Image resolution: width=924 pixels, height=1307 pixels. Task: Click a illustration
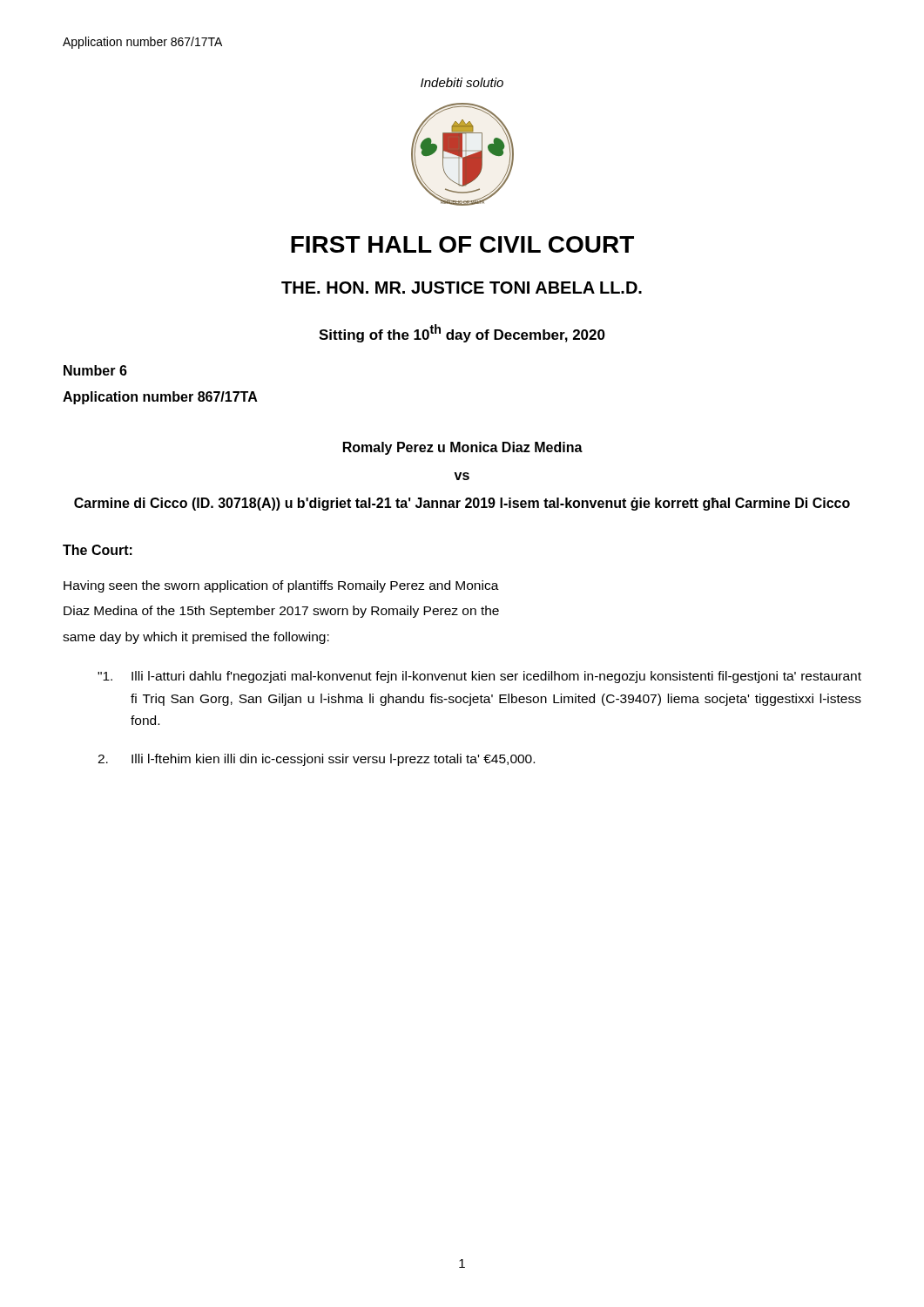tap(462, 156)
